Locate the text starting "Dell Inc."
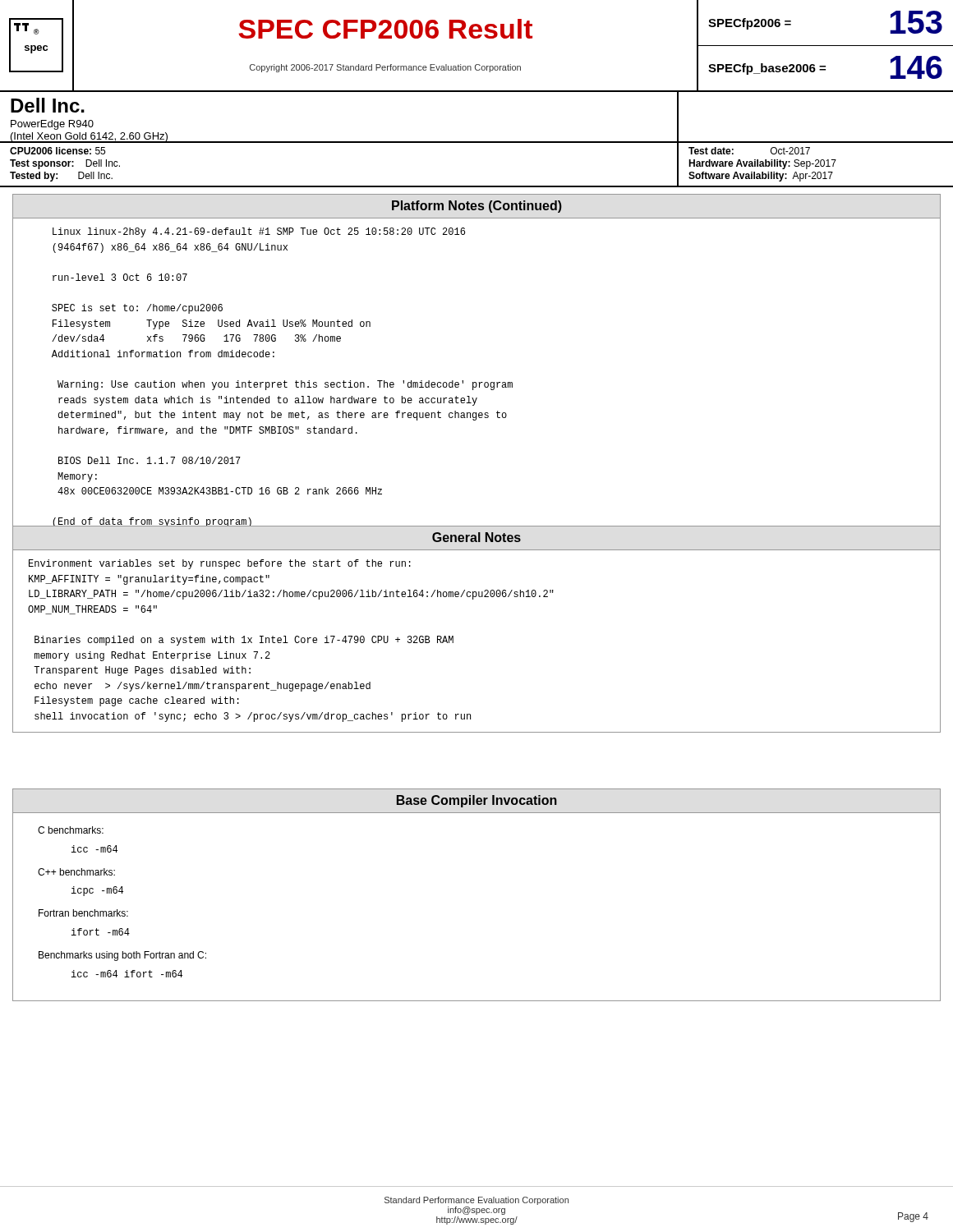953x1232 pixels. tap(48, 106)
